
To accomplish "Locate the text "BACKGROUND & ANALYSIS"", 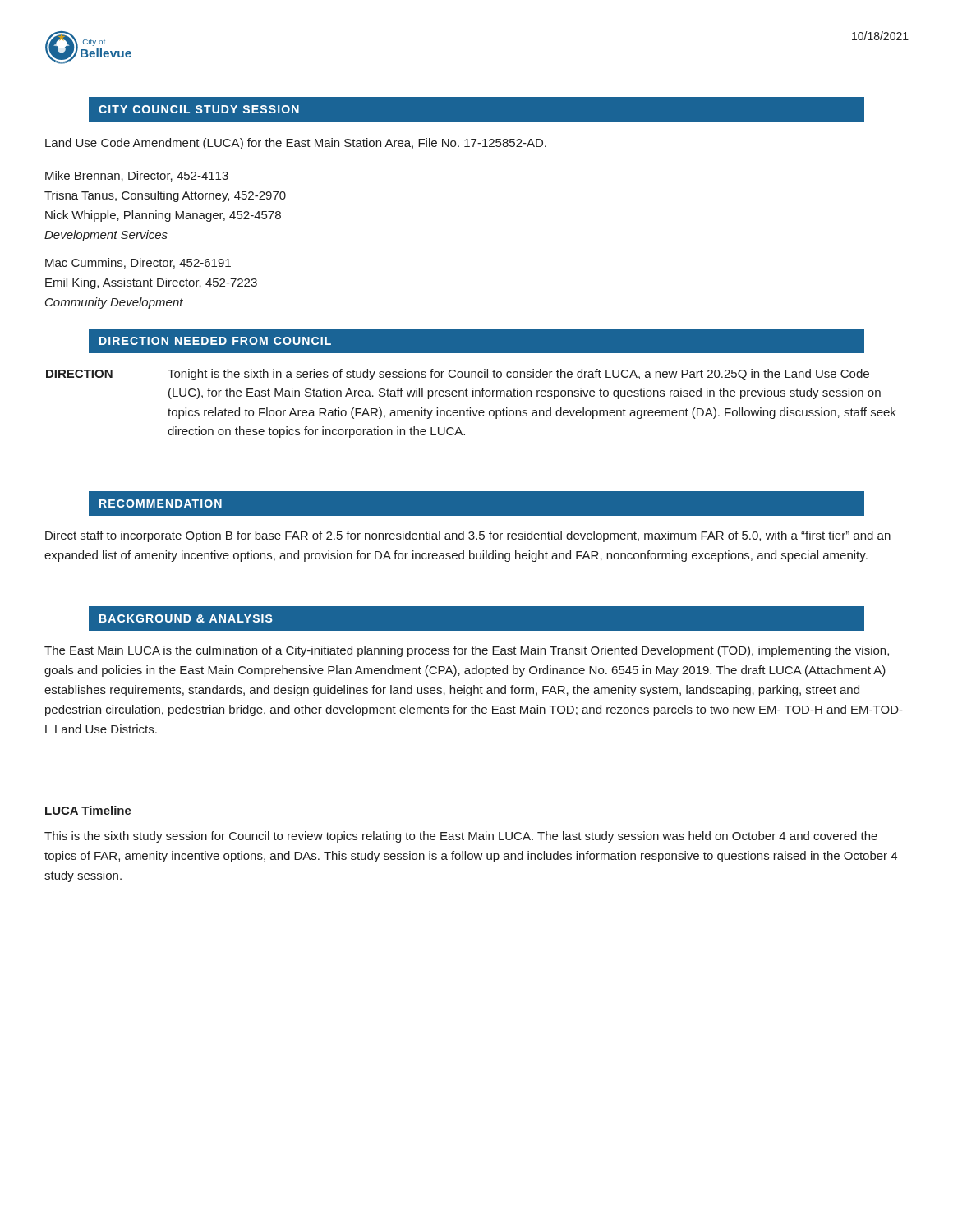I will click(186, 618).
